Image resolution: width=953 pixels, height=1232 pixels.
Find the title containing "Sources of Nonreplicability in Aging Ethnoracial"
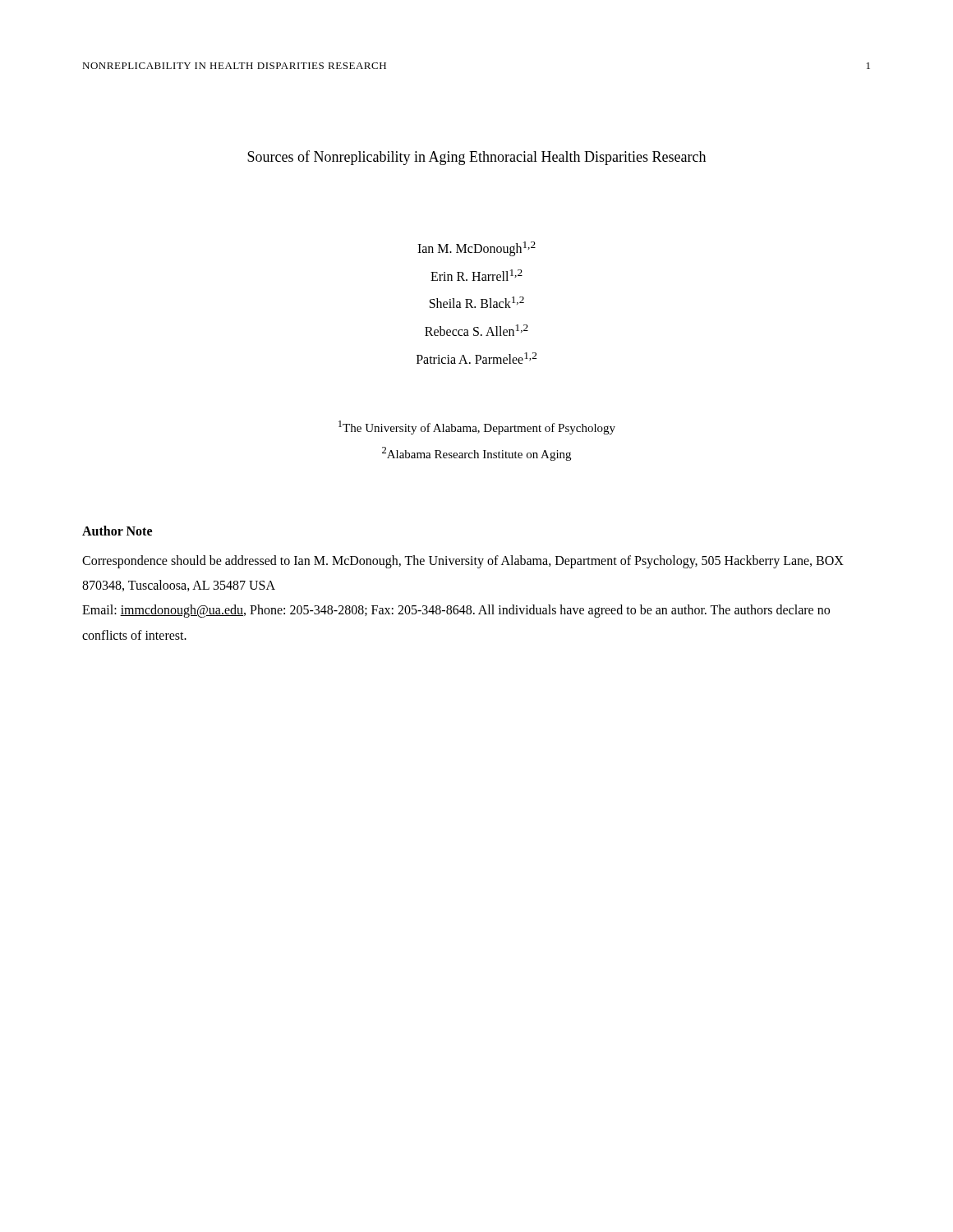(476, 157)
